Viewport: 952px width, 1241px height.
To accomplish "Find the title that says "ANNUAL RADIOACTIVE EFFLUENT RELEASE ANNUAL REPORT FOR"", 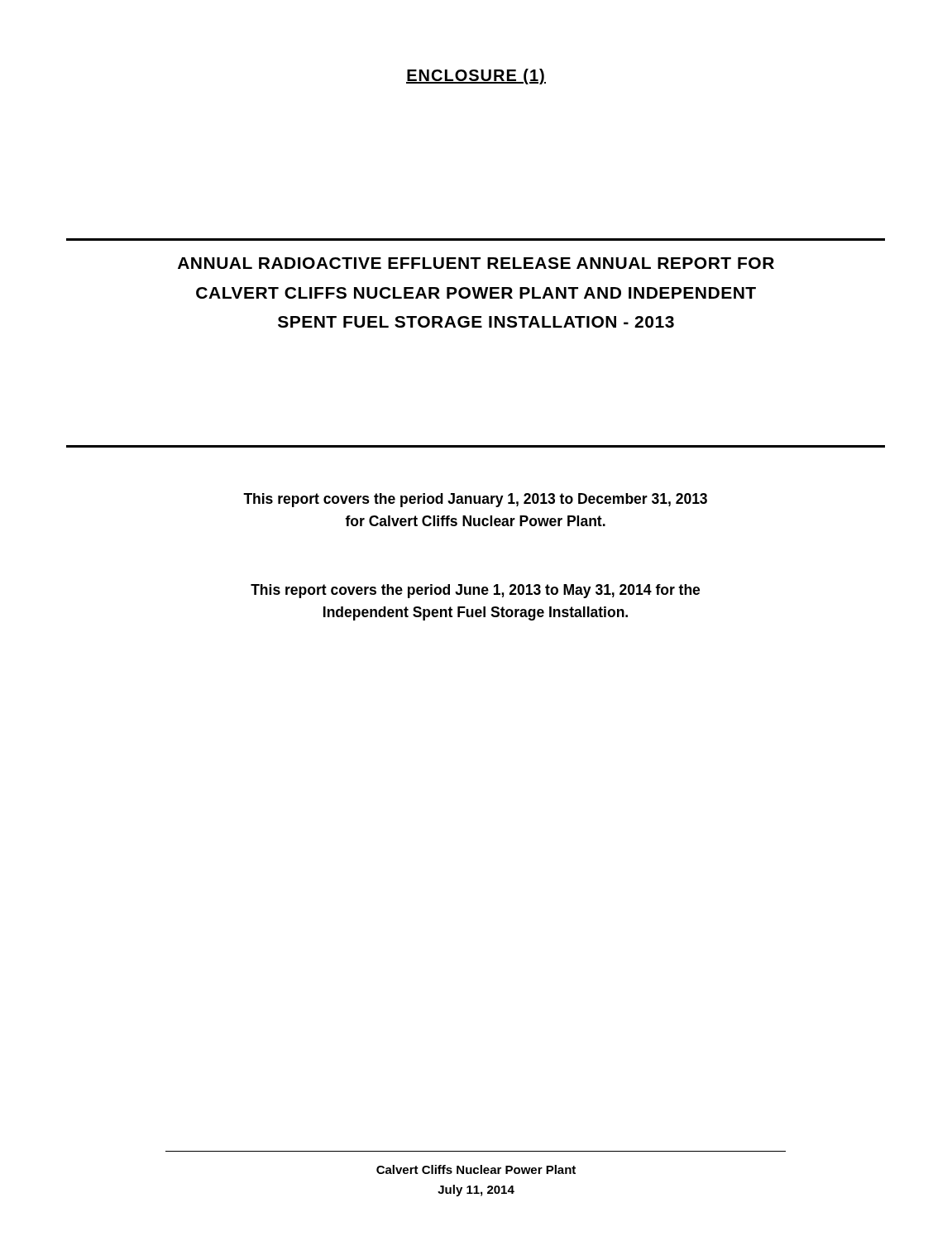I will coord(476,292).
